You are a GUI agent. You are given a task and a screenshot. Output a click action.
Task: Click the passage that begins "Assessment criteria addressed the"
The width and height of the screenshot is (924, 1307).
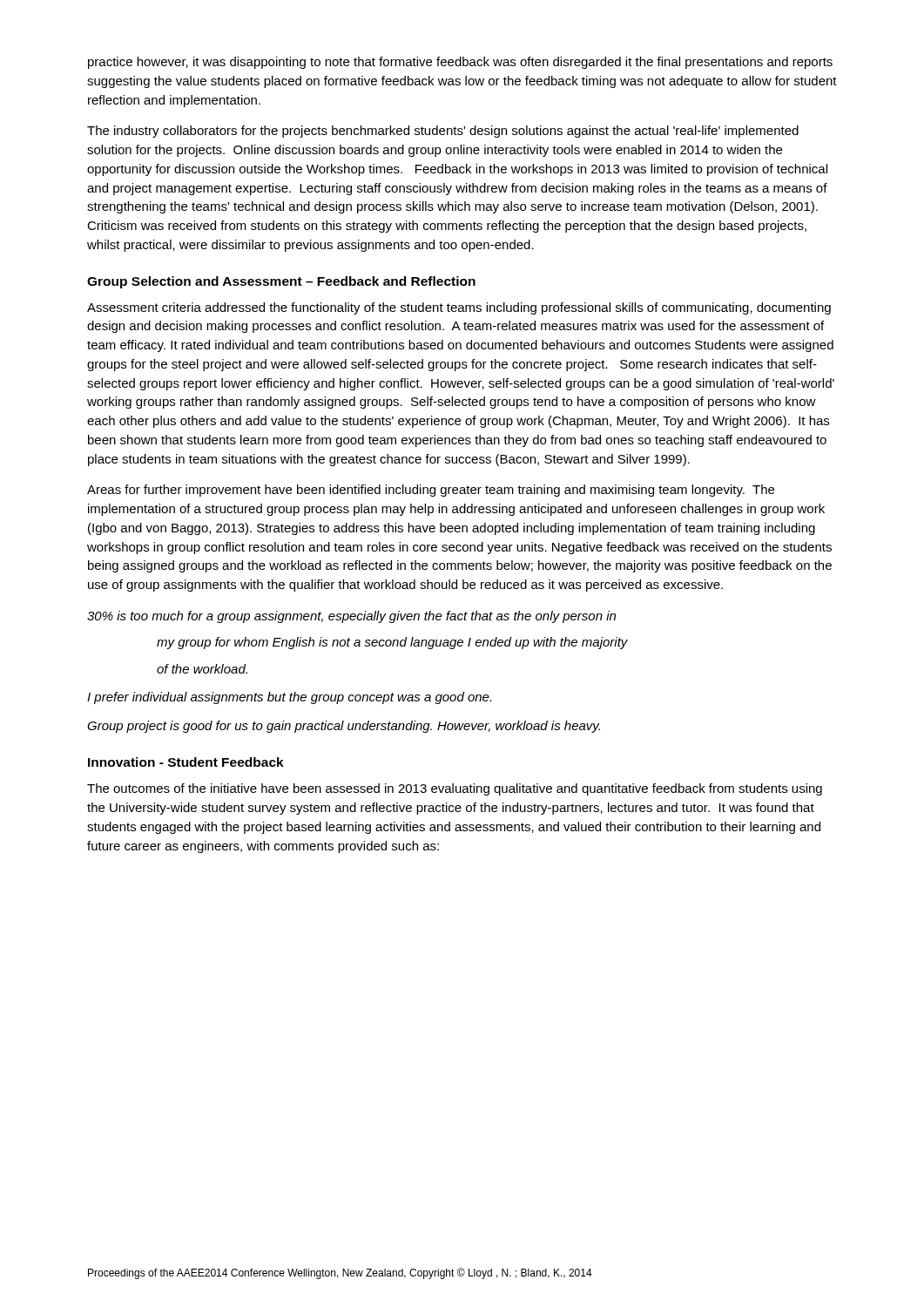coord(461,382)
